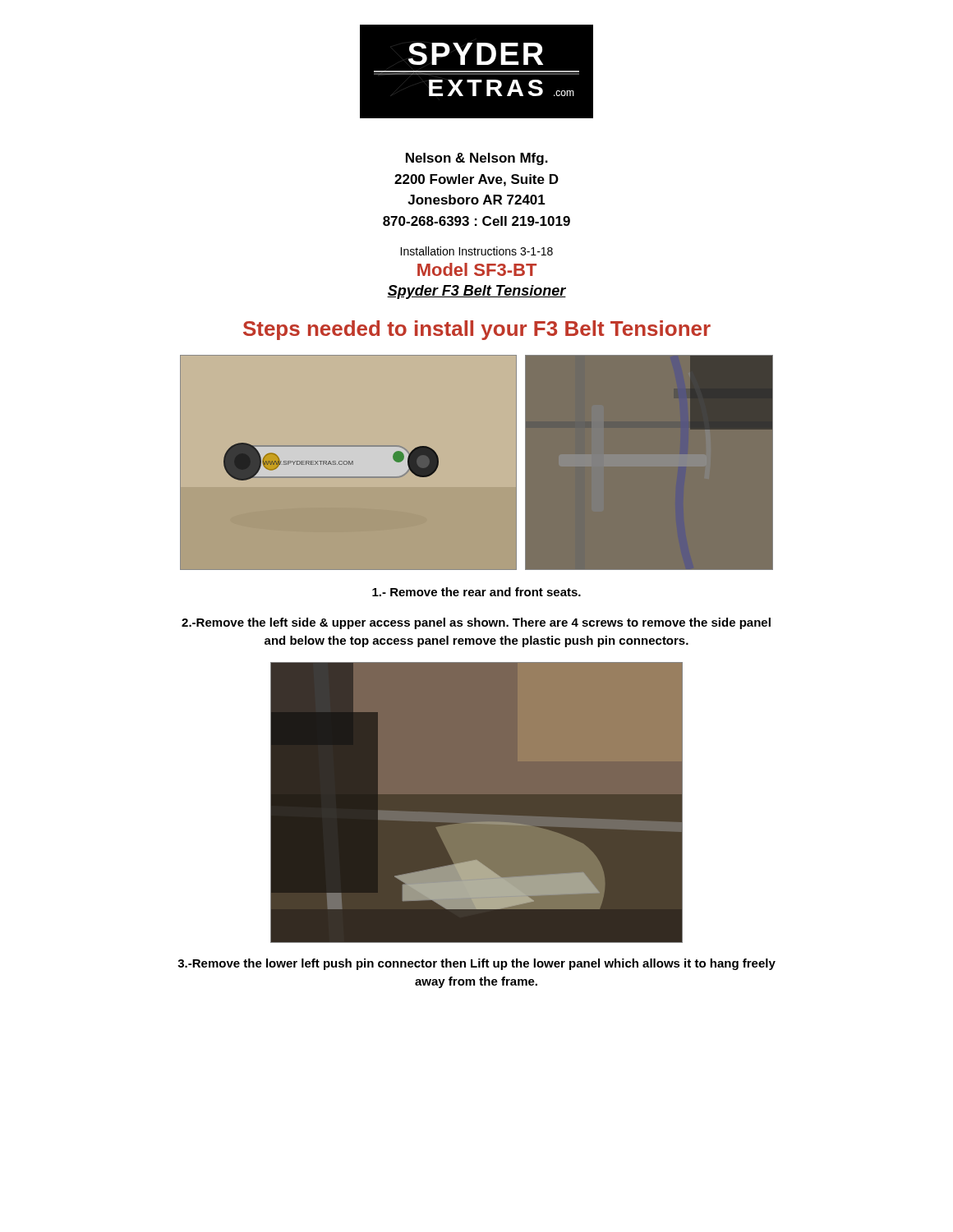Screen dimensions: 1232x953
Task: Find the text block that reads "-Remove the left side & upper"
Action: [476, 631]
